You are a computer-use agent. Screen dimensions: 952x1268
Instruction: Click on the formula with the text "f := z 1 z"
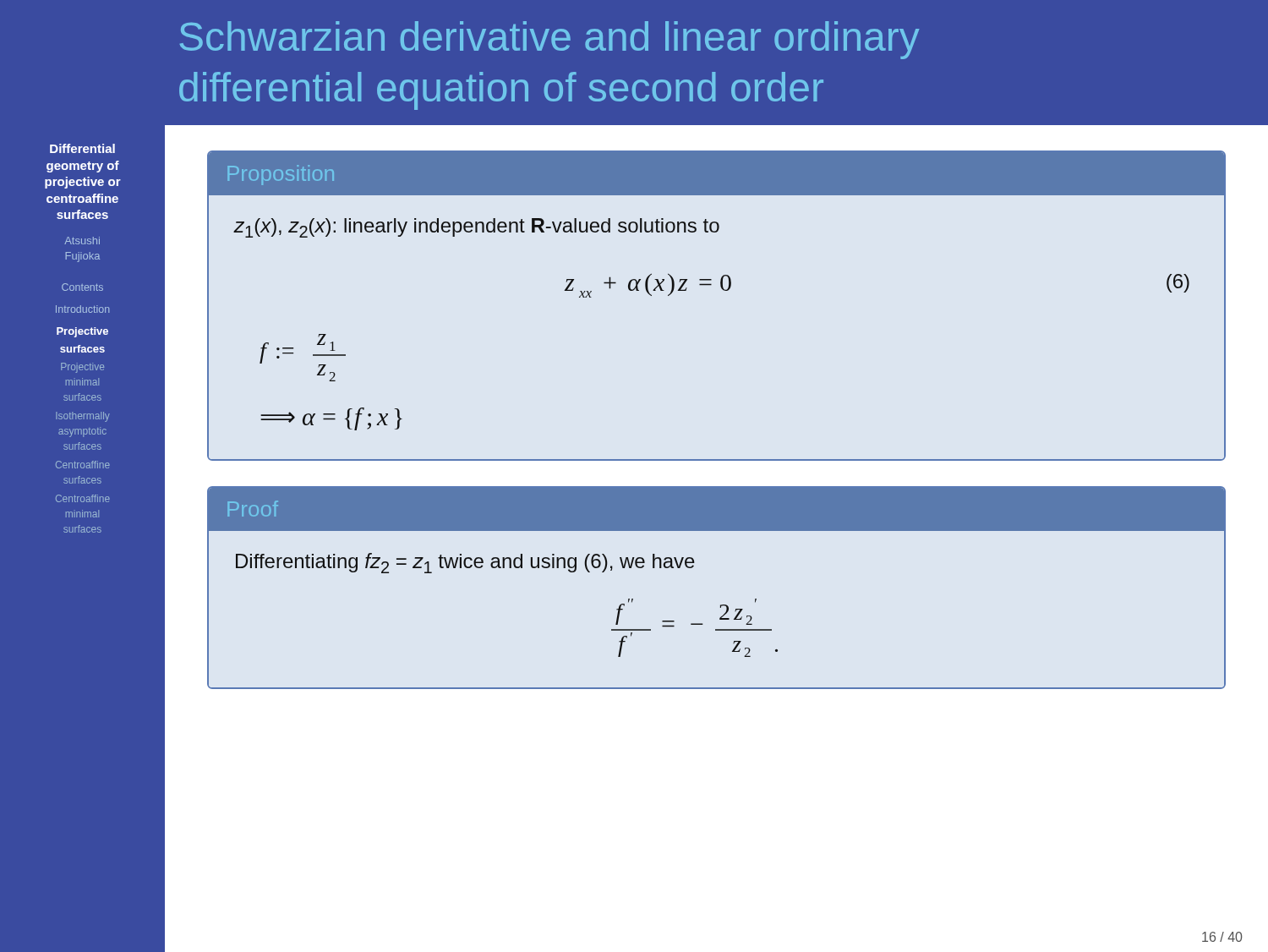click(x=327, y=353)
